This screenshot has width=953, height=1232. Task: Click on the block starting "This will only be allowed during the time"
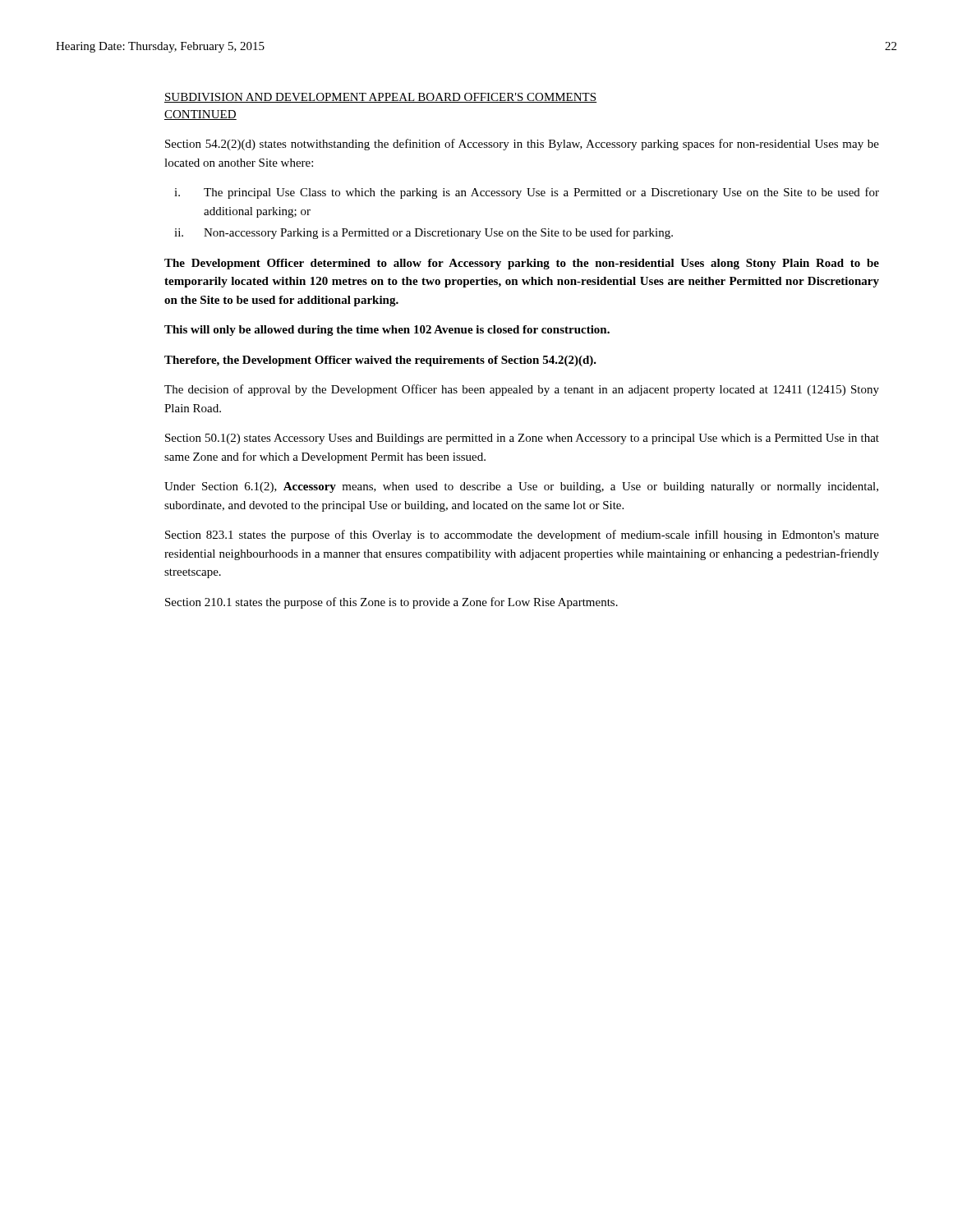[x=387, y=329]
